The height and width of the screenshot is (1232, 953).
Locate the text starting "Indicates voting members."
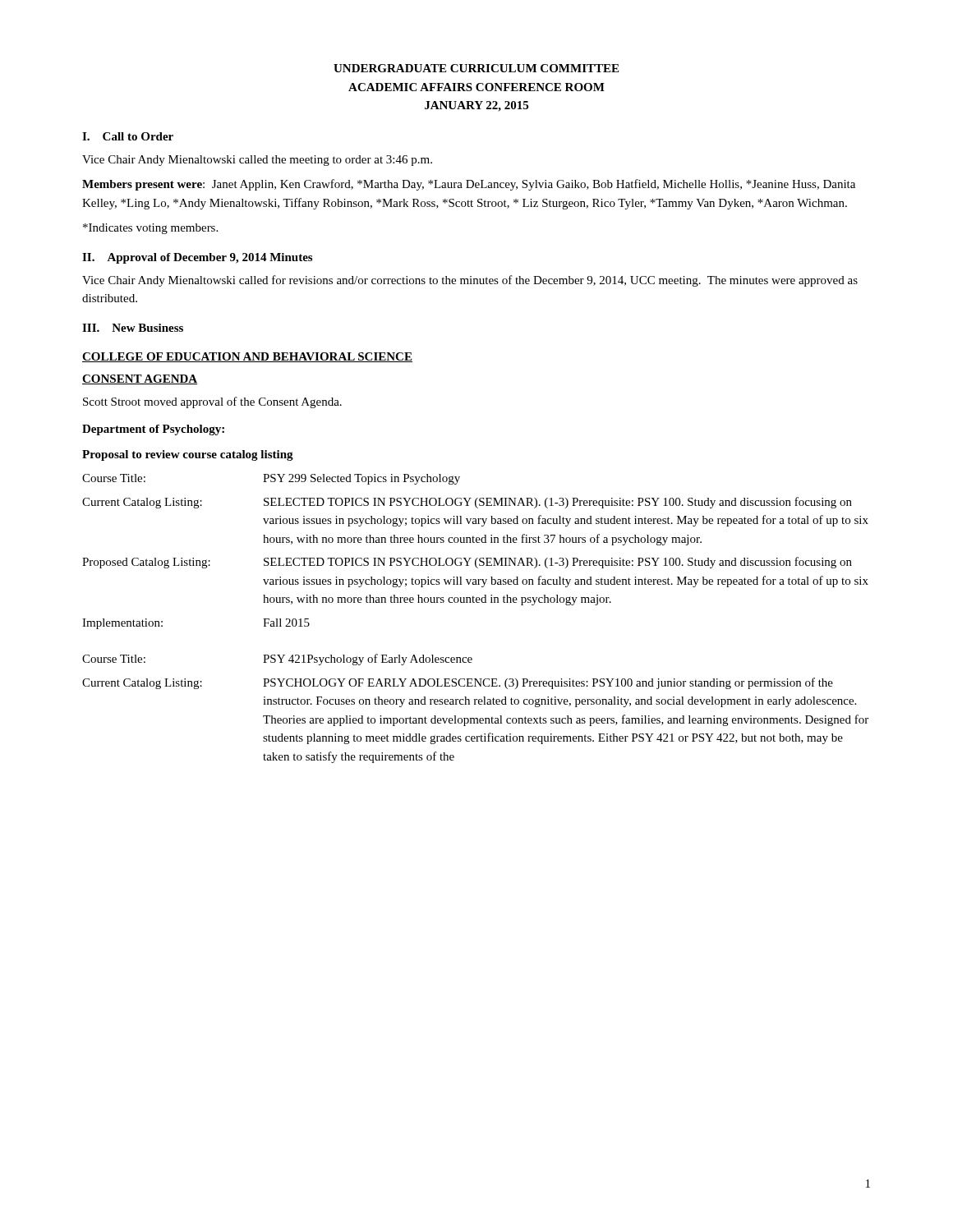tap(150, 227)
